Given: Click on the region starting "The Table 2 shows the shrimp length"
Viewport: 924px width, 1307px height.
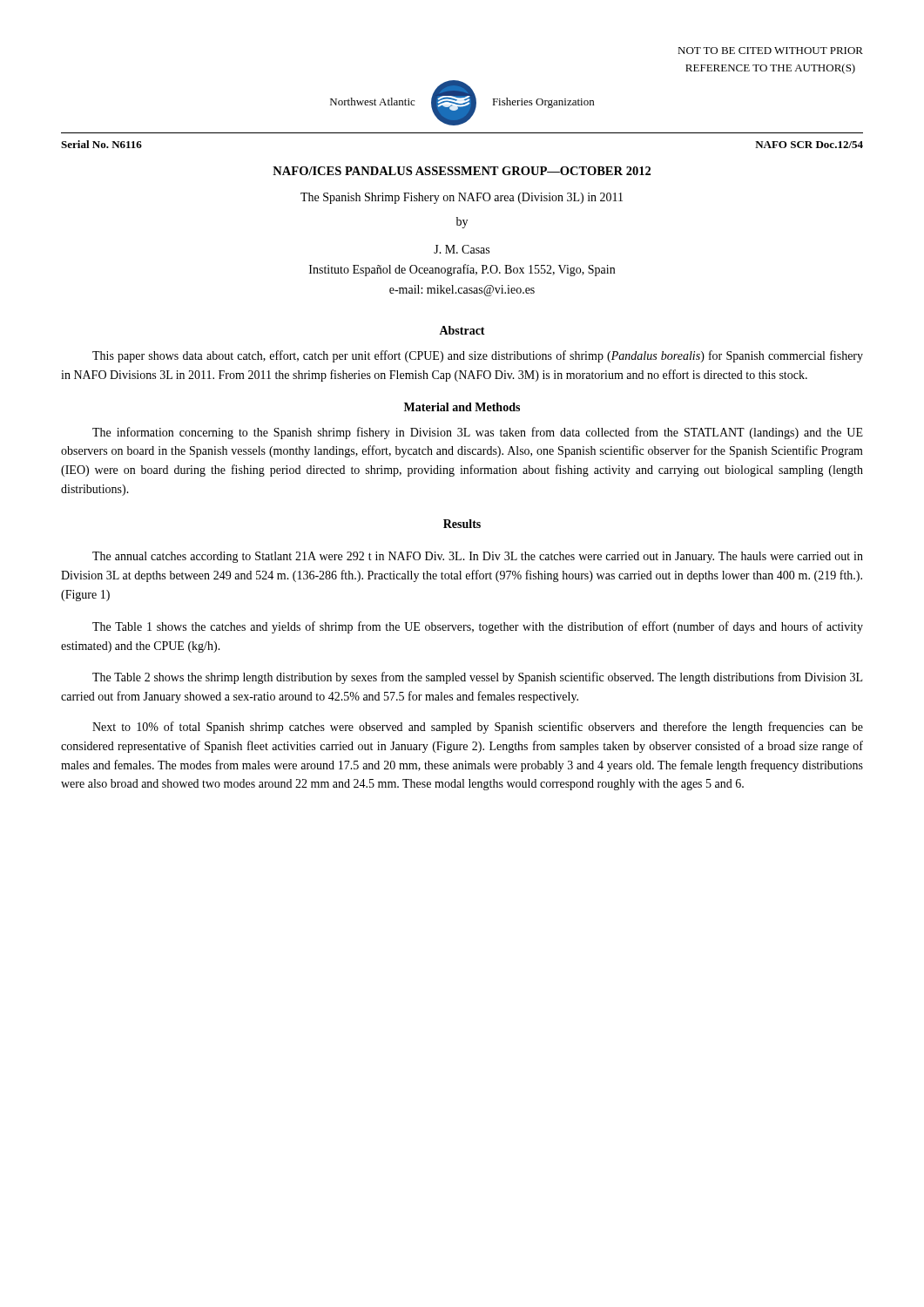Looking at the screenshot, I should coord(462,687).
